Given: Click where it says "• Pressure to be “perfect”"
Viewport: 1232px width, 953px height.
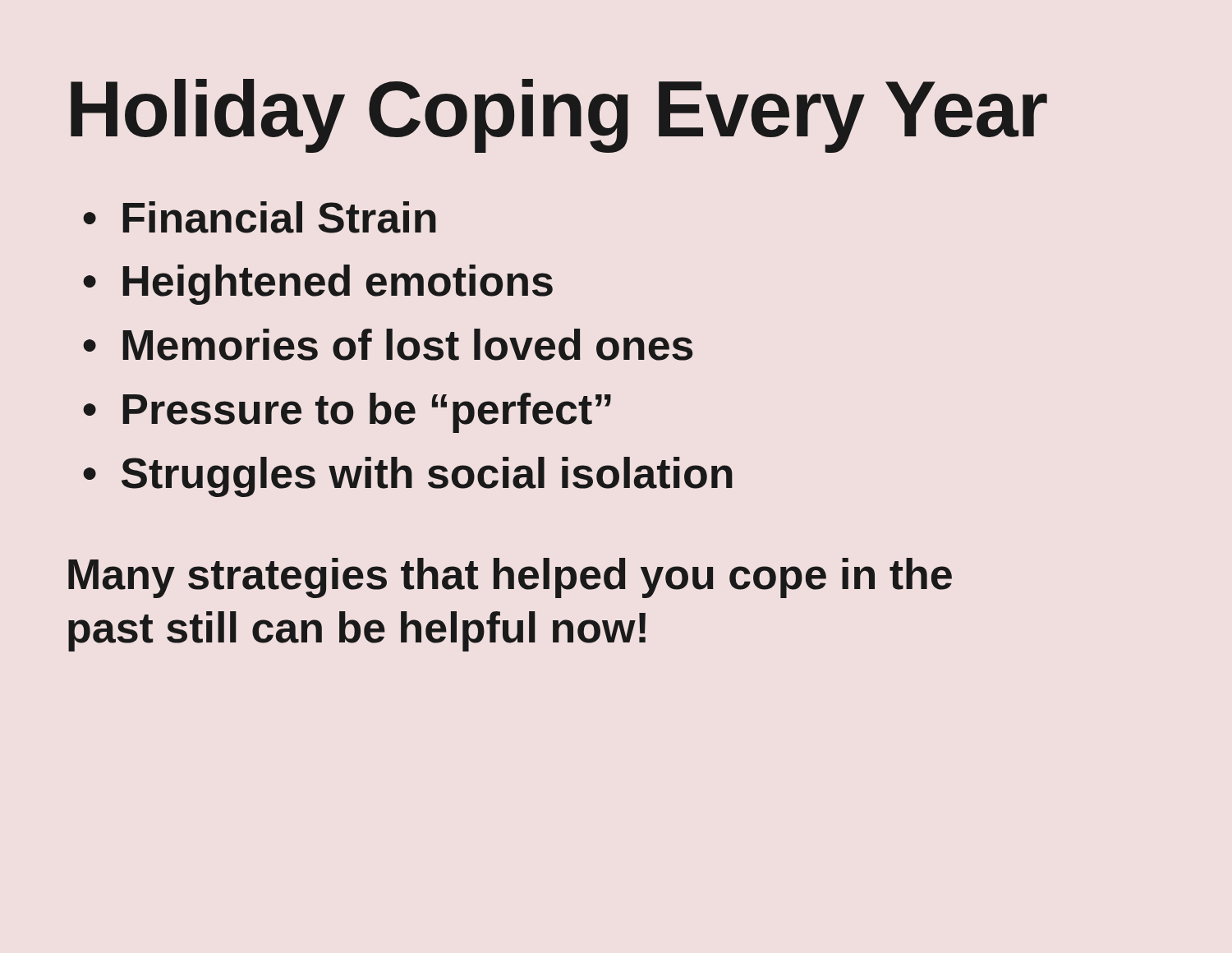Looking at the screenshot, I should 348,410.
